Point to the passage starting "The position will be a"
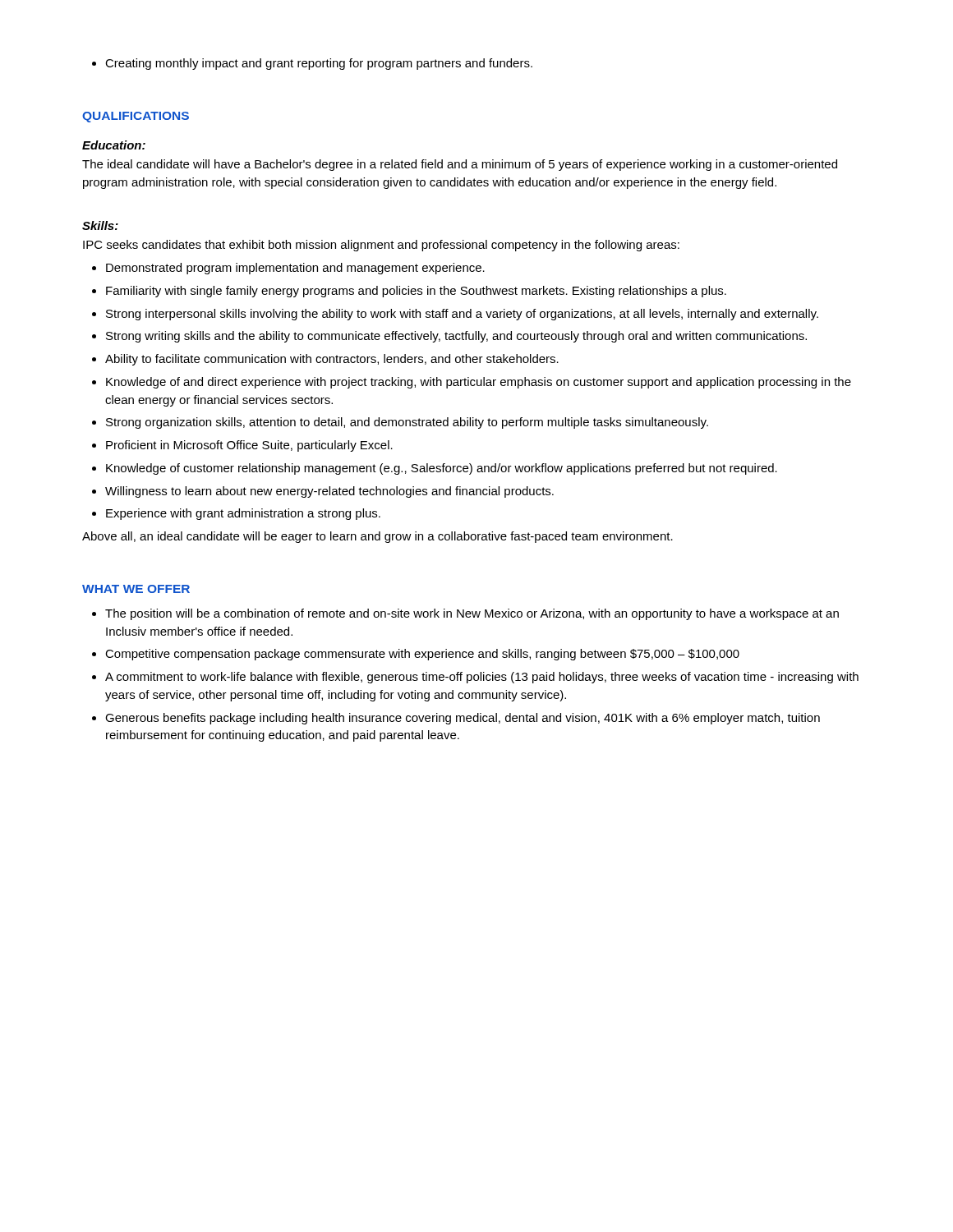The height and width of the screenshot is (1232, 953). [476, 622]
